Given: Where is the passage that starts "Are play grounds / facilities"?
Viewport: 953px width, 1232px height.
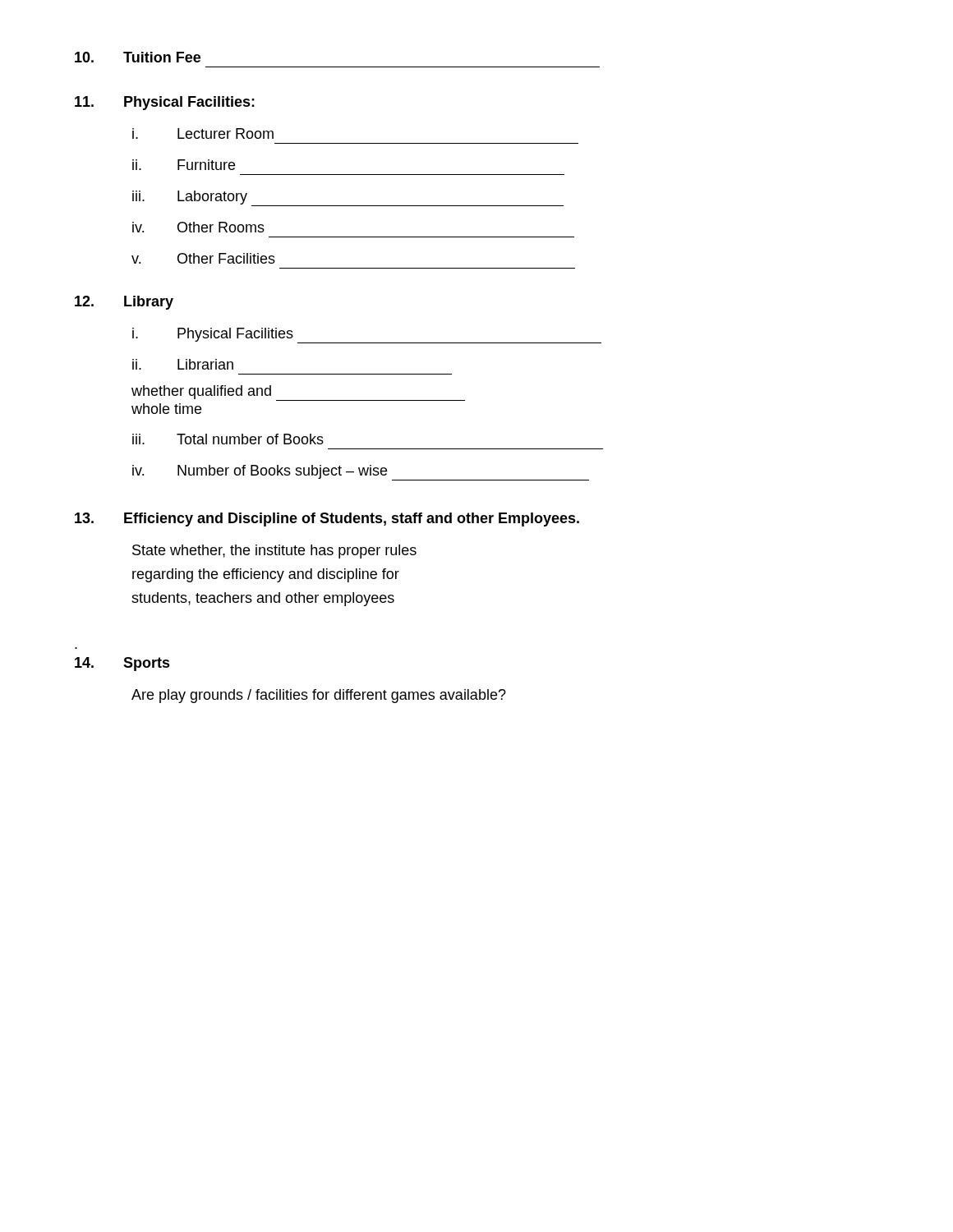Looking at the screenshot, I should coord(319,695).
